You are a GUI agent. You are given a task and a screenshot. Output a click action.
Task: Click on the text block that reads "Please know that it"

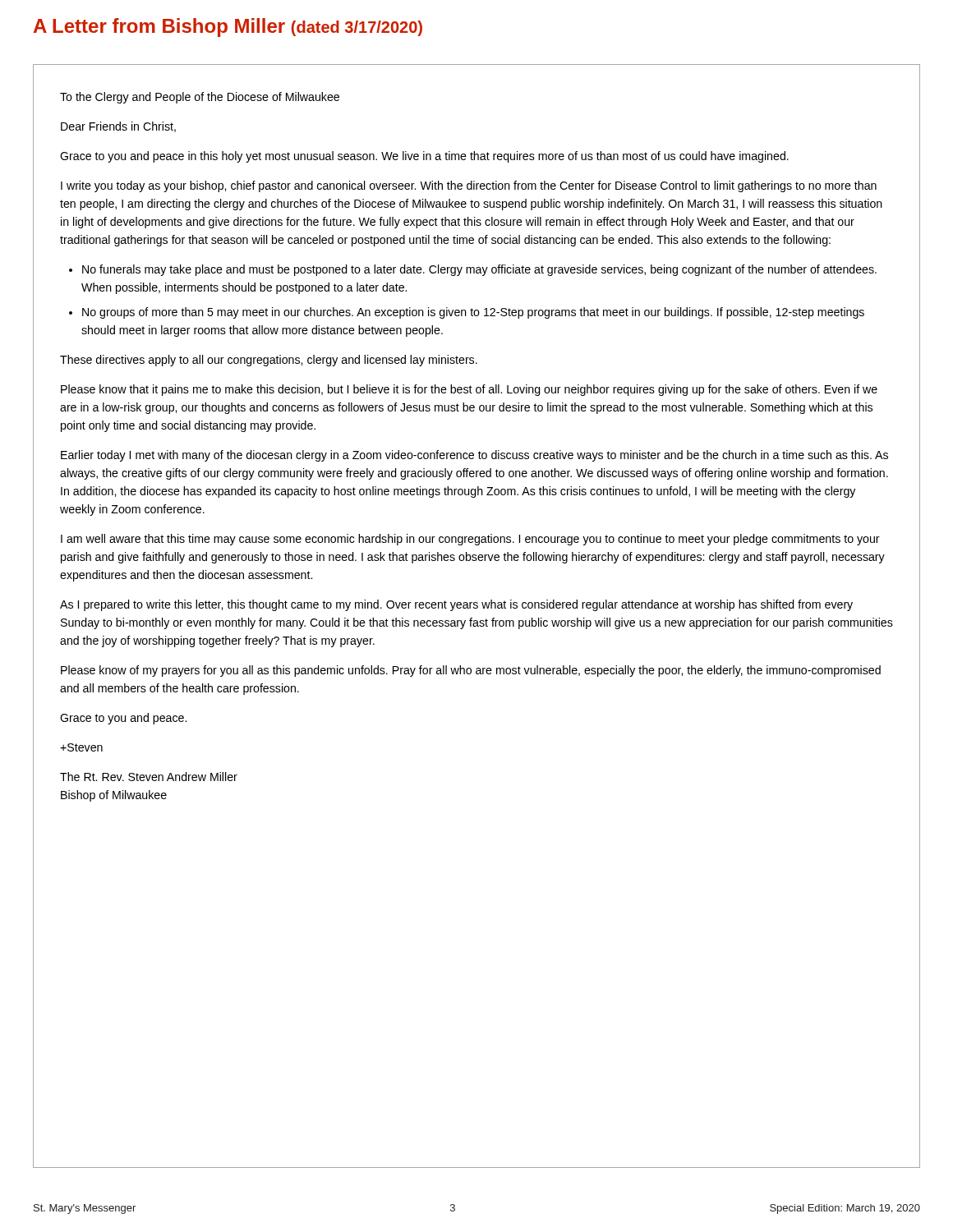pos(476,407)
